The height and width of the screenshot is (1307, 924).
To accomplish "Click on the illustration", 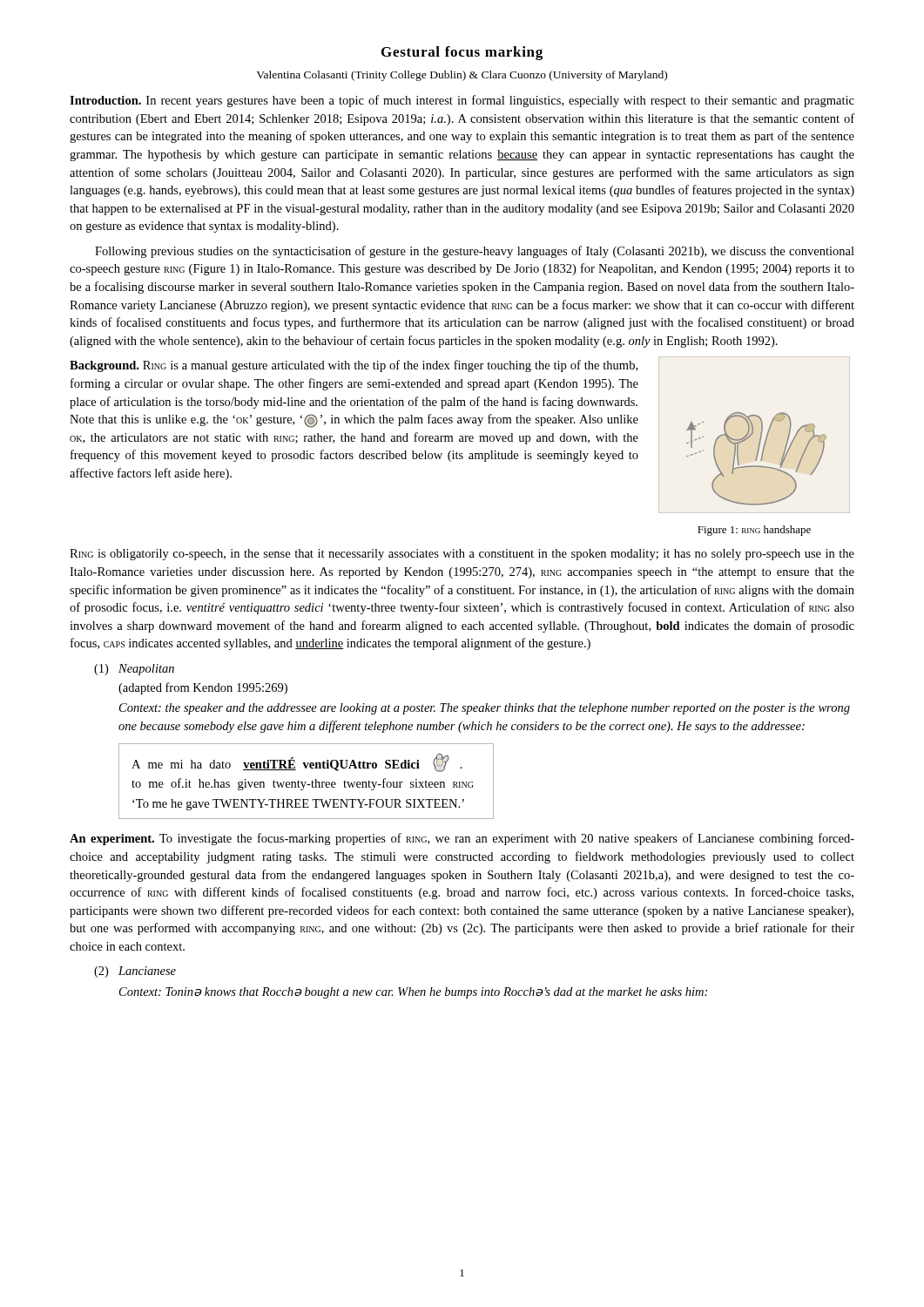I will [x=754, y=438].
